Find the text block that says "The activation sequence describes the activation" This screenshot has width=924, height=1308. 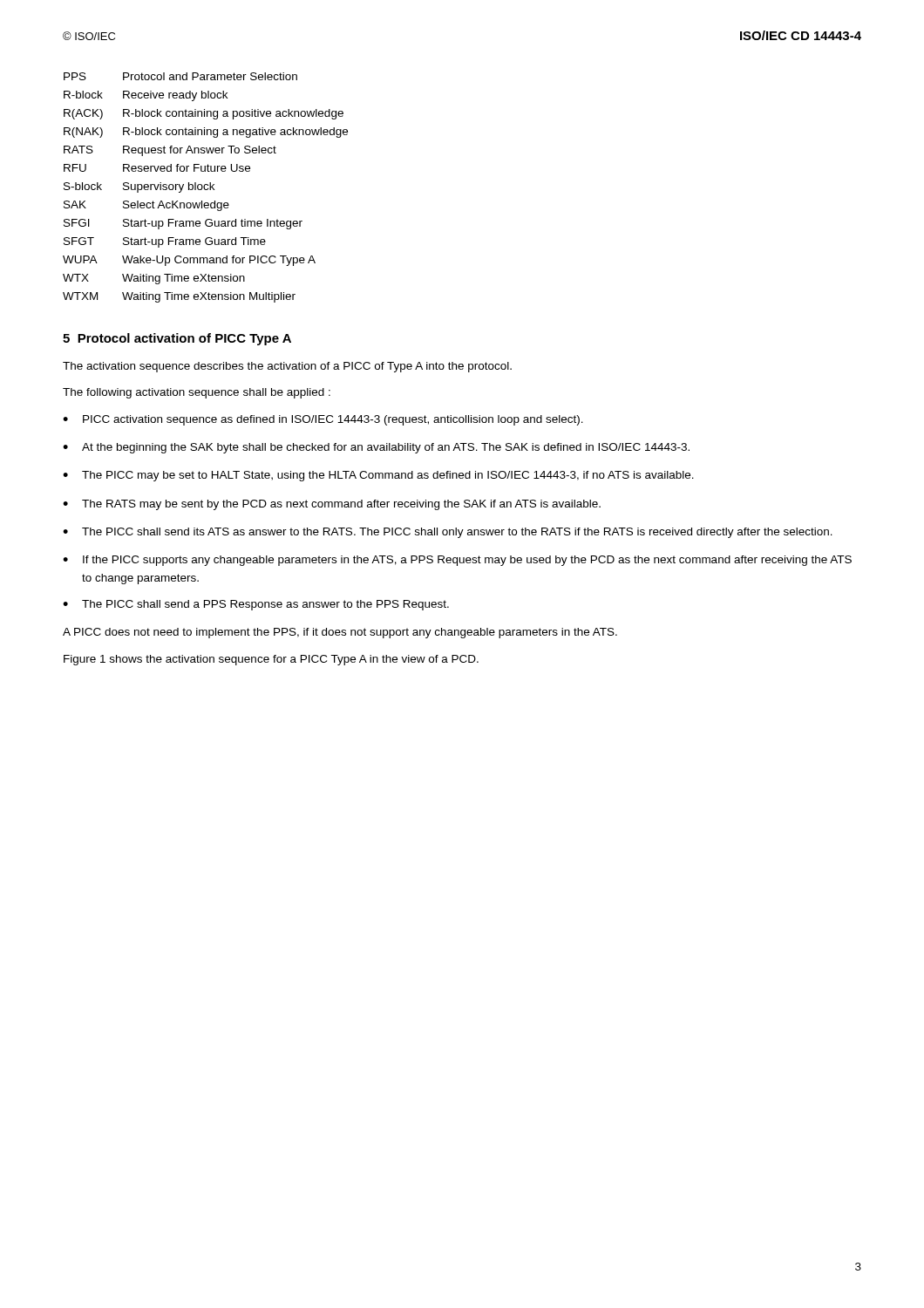[288, 366]
